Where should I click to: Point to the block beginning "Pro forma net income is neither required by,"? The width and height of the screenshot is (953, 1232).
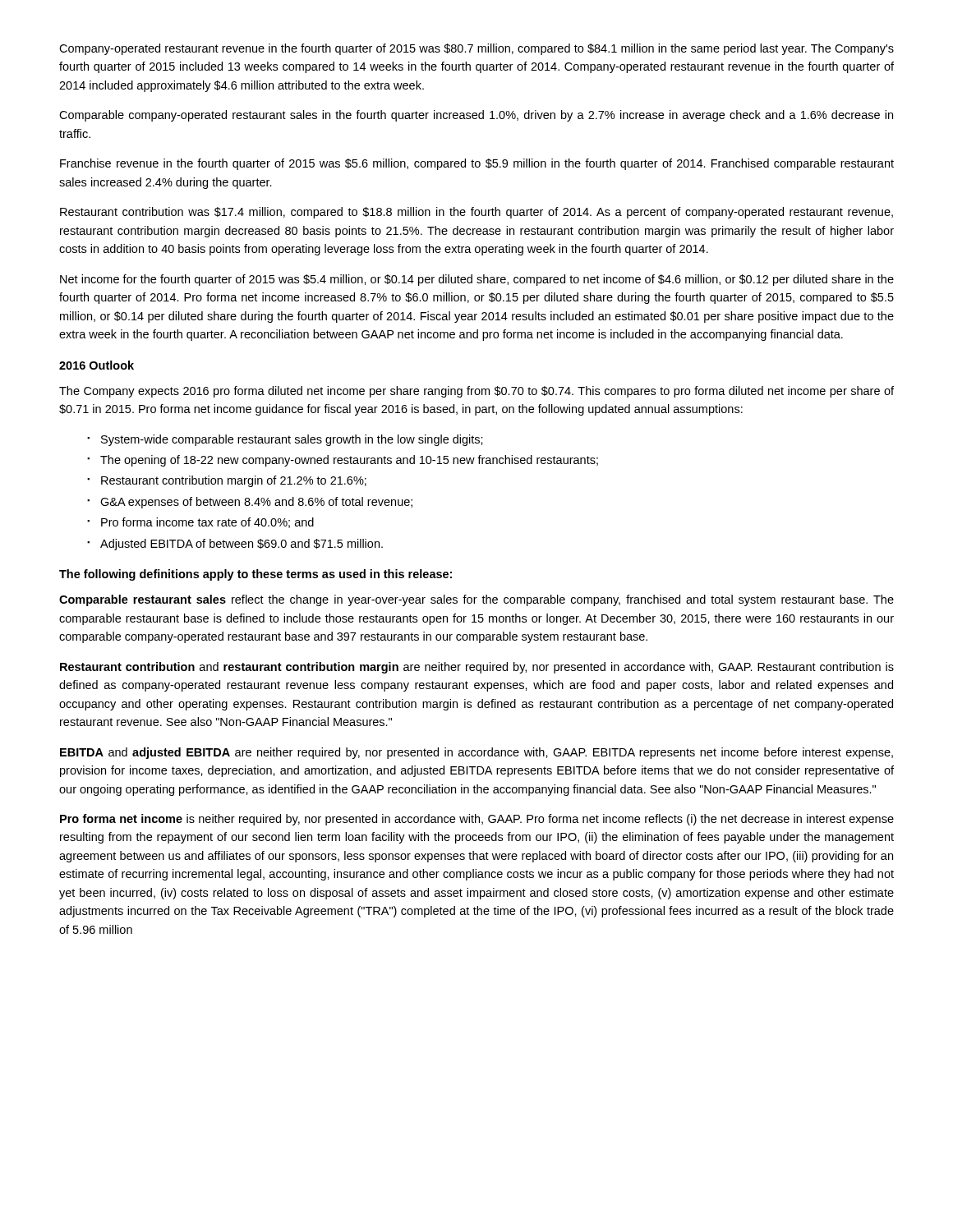point(476,874)
